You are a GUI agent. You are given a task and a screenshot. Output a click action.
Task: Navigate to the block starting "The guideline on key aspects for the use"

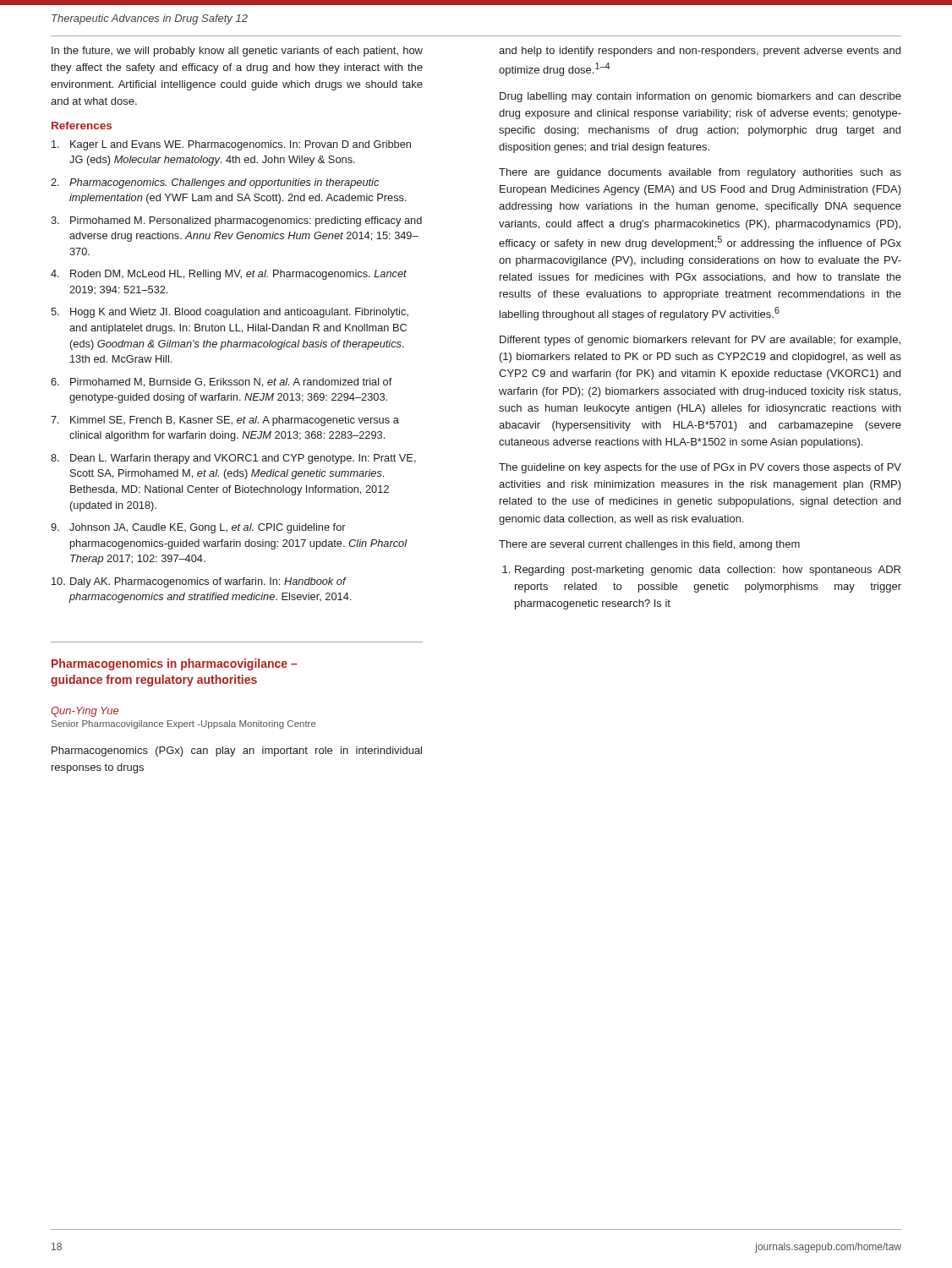700,493
